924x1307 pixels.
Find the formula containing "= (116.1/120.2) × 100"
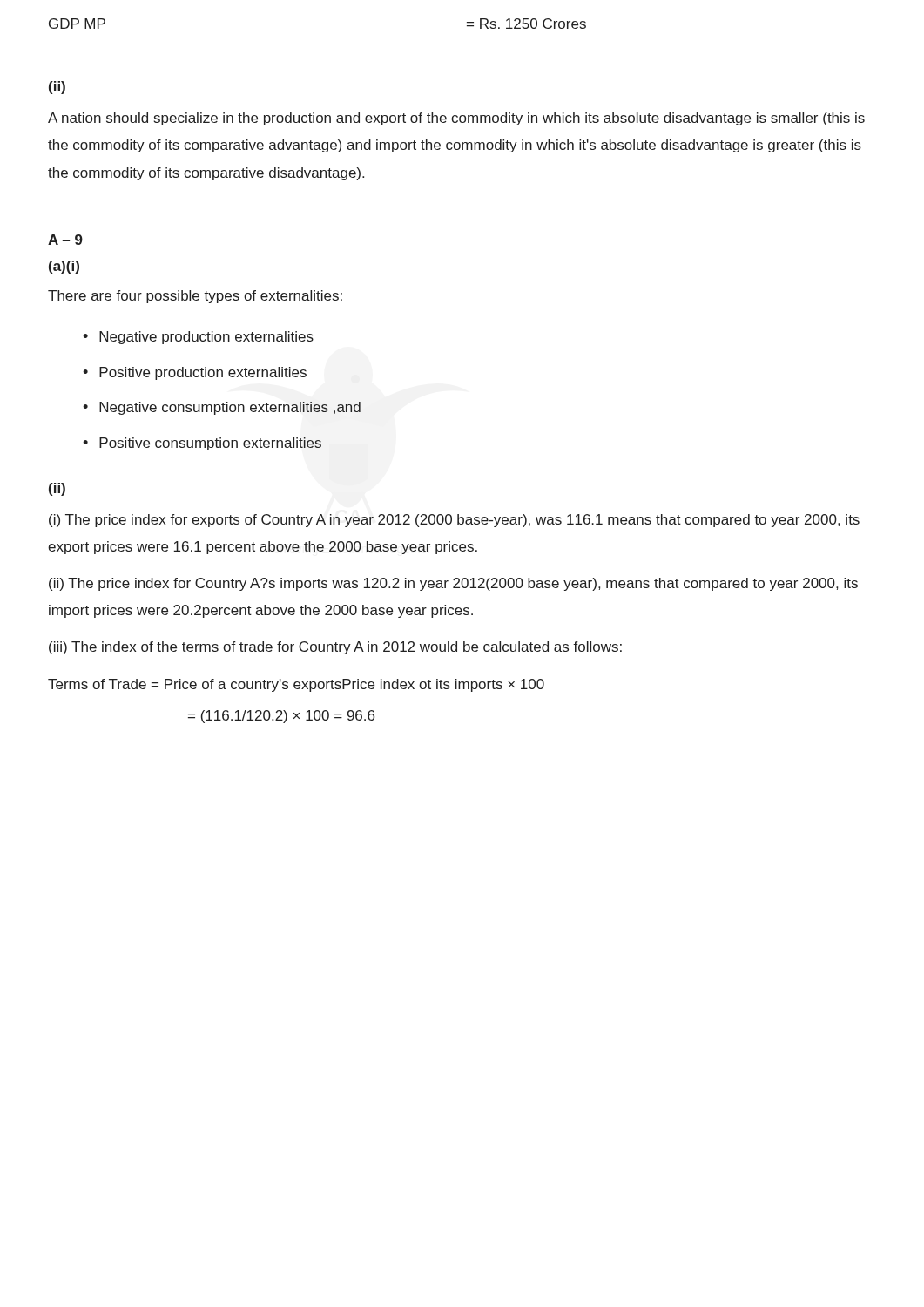point(281,716)
